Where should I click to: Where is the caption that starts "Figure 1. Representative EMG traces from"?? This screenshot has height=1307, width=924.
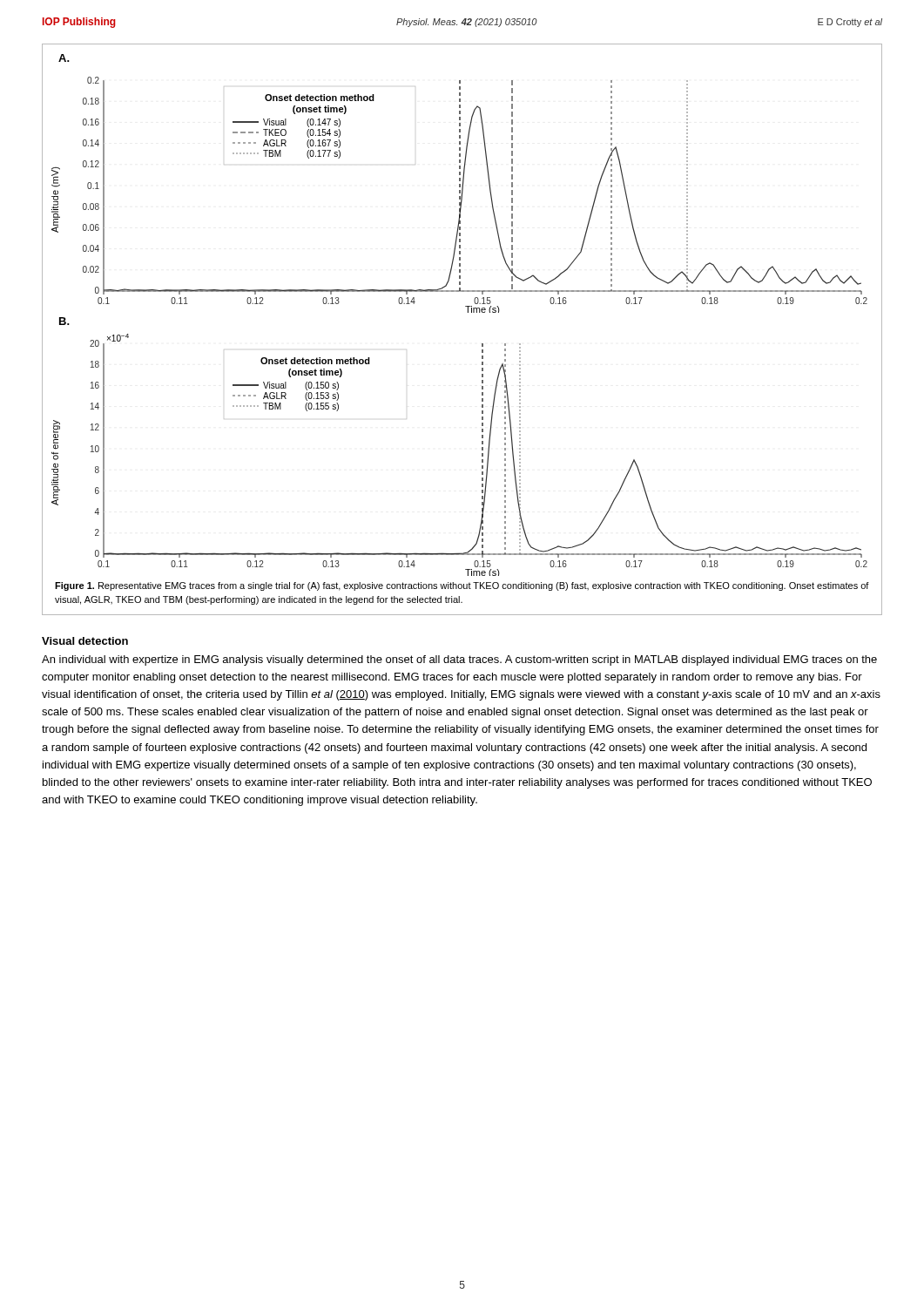pos(462,592)
